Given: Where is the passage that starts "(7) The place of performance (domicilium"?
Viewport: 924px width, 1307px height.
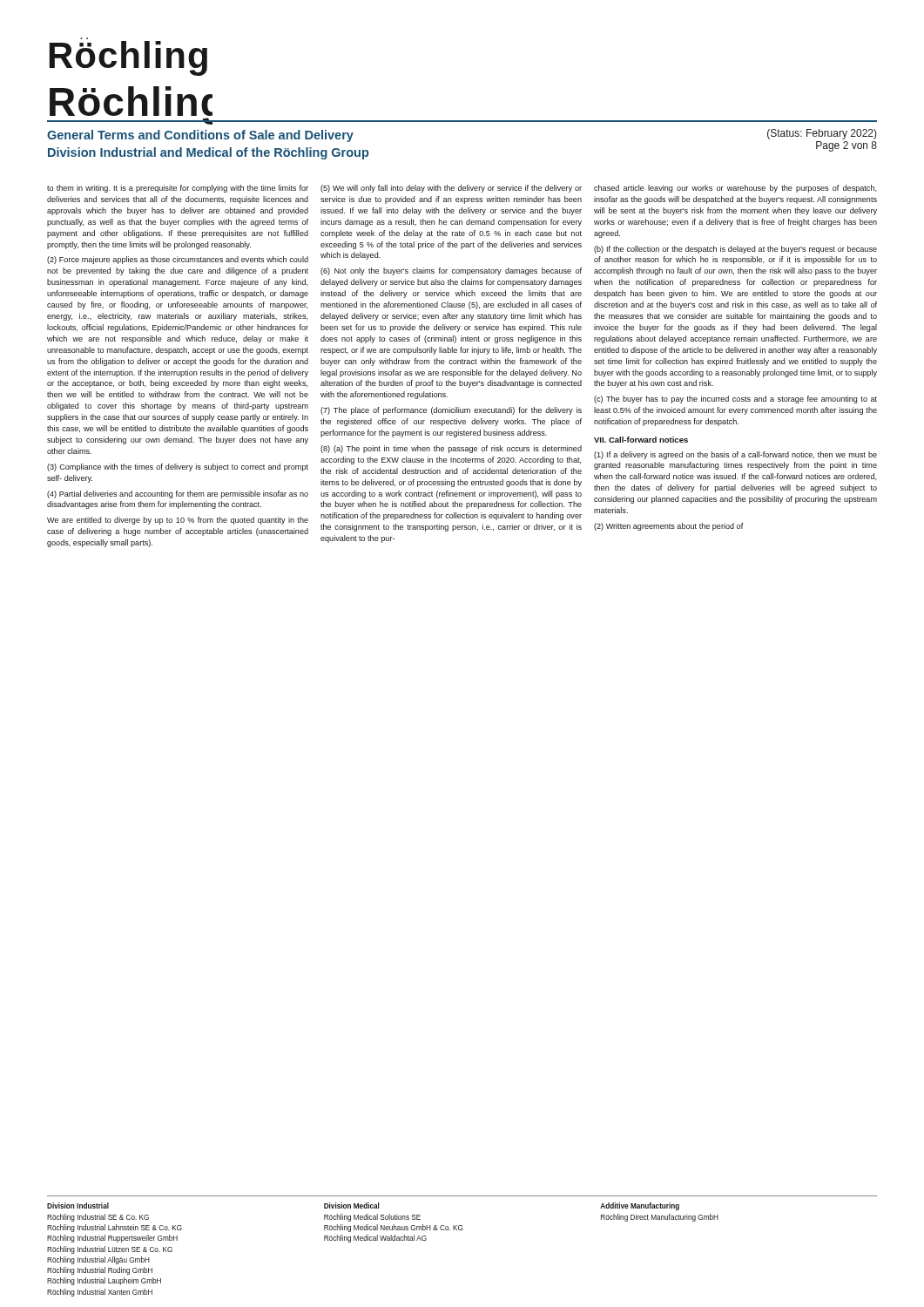Looking at the screenshot, I should click(x=451, y=422).
